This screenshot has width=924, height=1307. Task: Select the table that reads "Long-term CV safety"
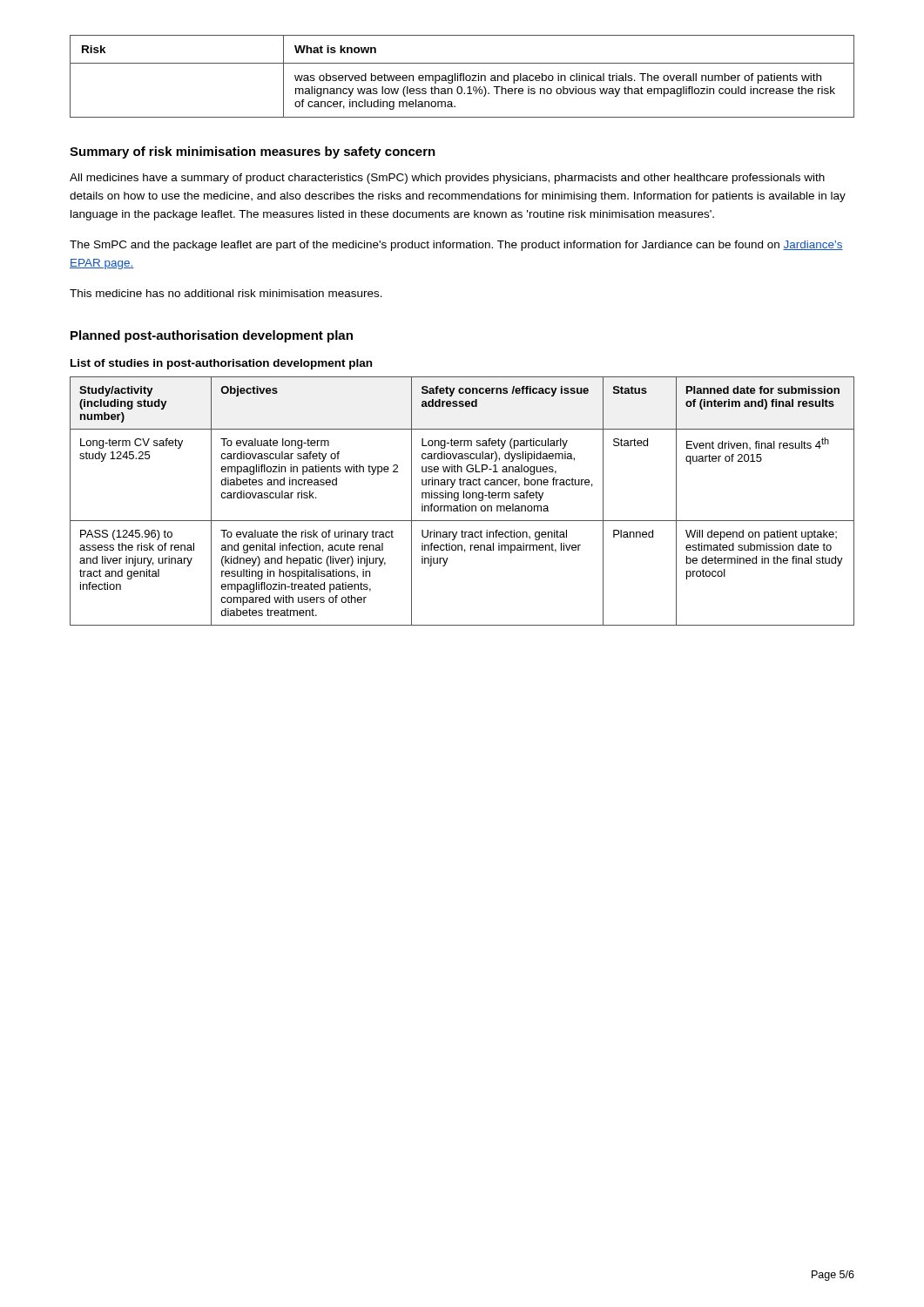point(462,501)
